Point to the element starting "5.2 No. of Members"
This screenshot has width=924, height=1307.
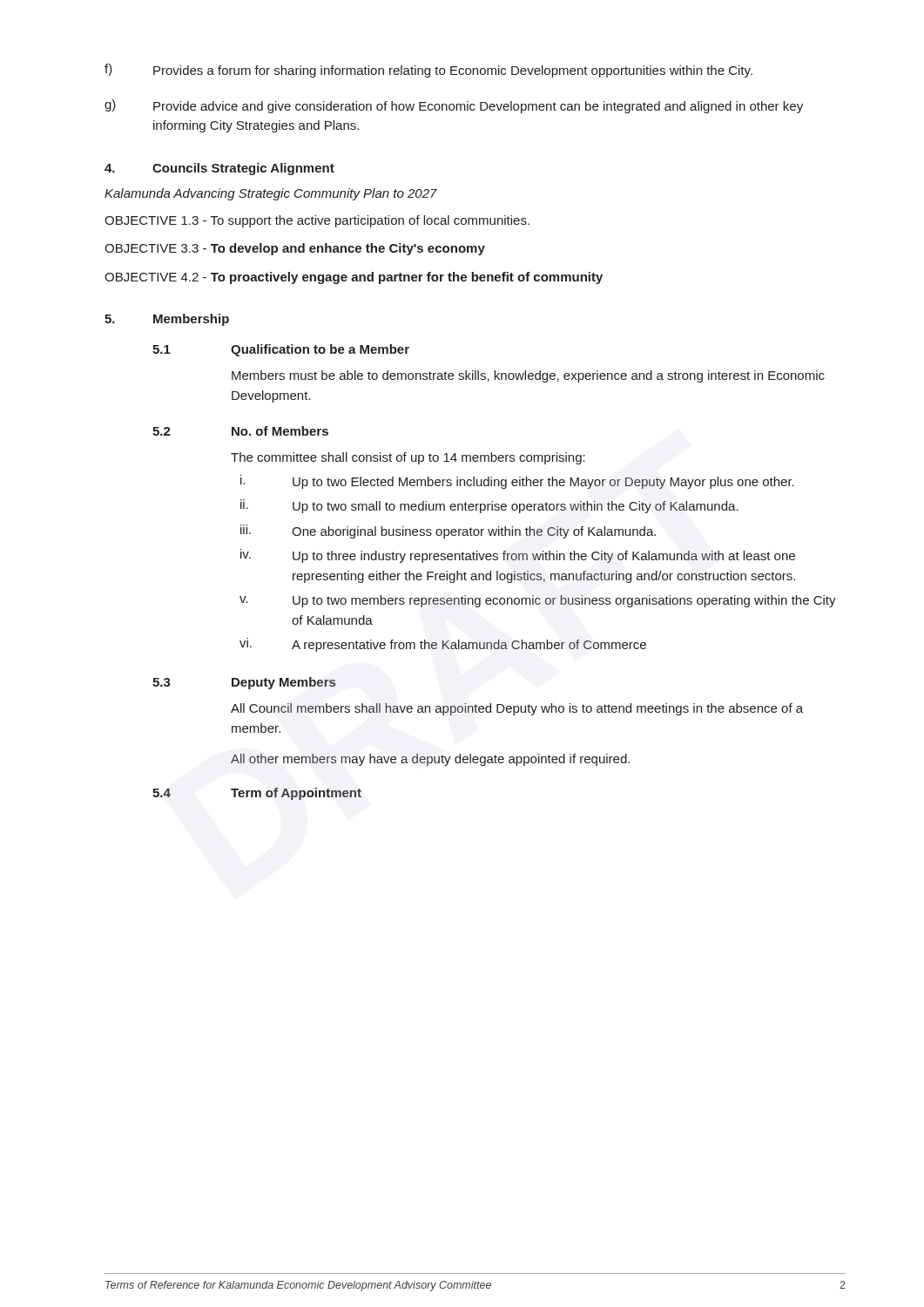pyautogui.click(x=241, y=430)
